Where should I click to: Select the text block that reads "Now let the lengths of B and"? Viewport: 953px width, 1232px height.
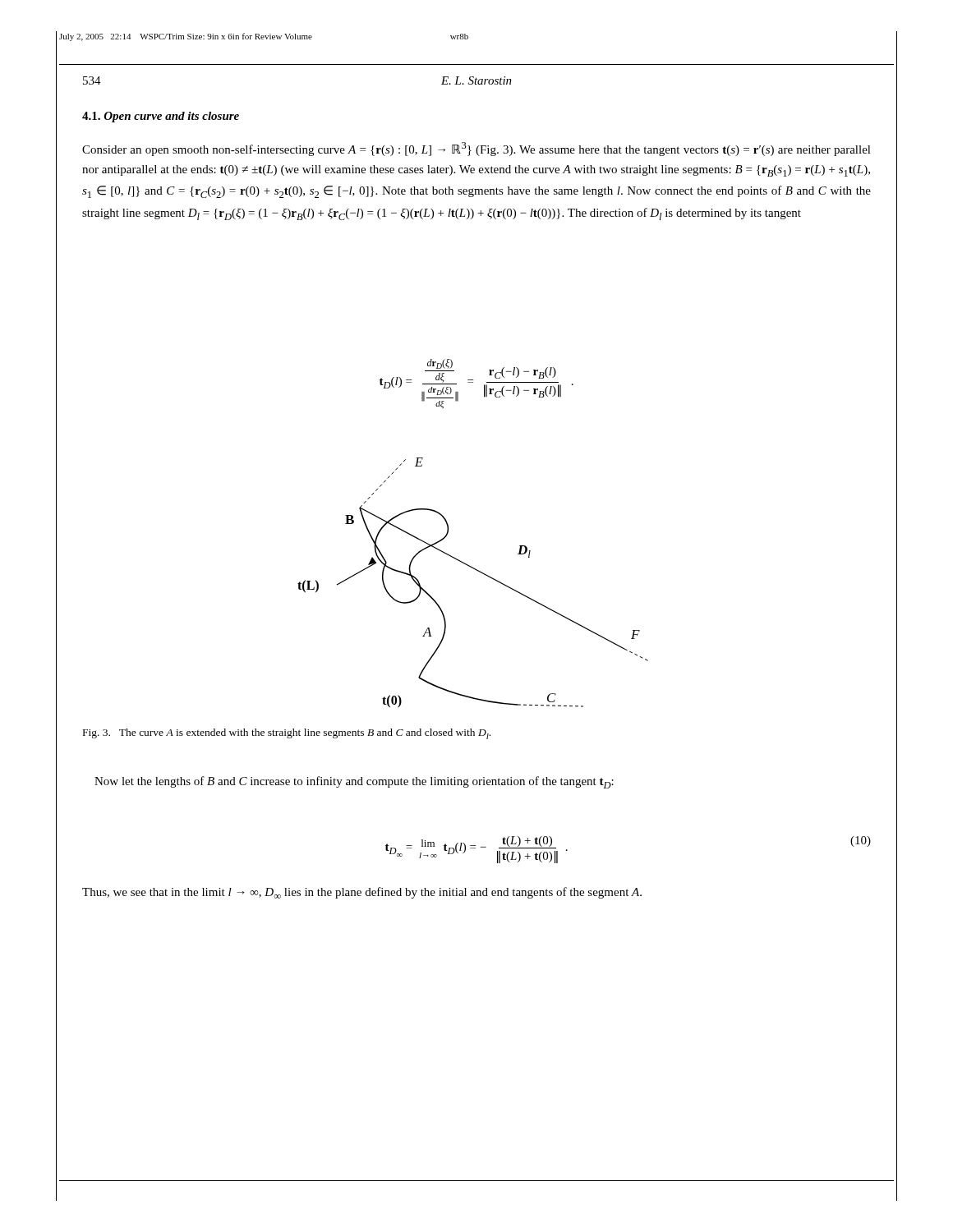click(348, 783)
